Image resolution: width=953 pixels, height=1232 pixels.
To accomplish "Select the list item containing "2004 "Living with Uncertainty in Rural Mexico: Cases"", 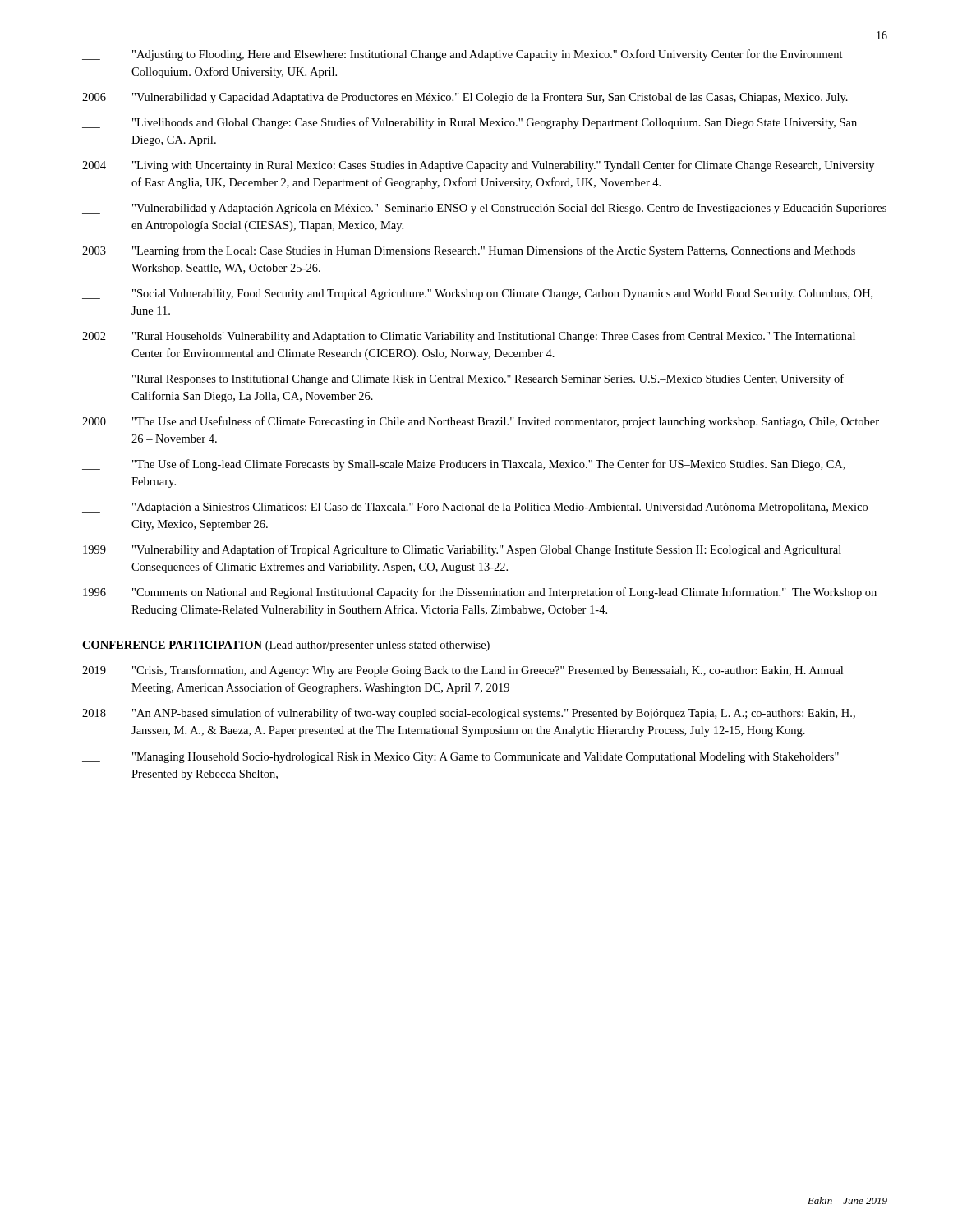I will click(x=485, y=174).
